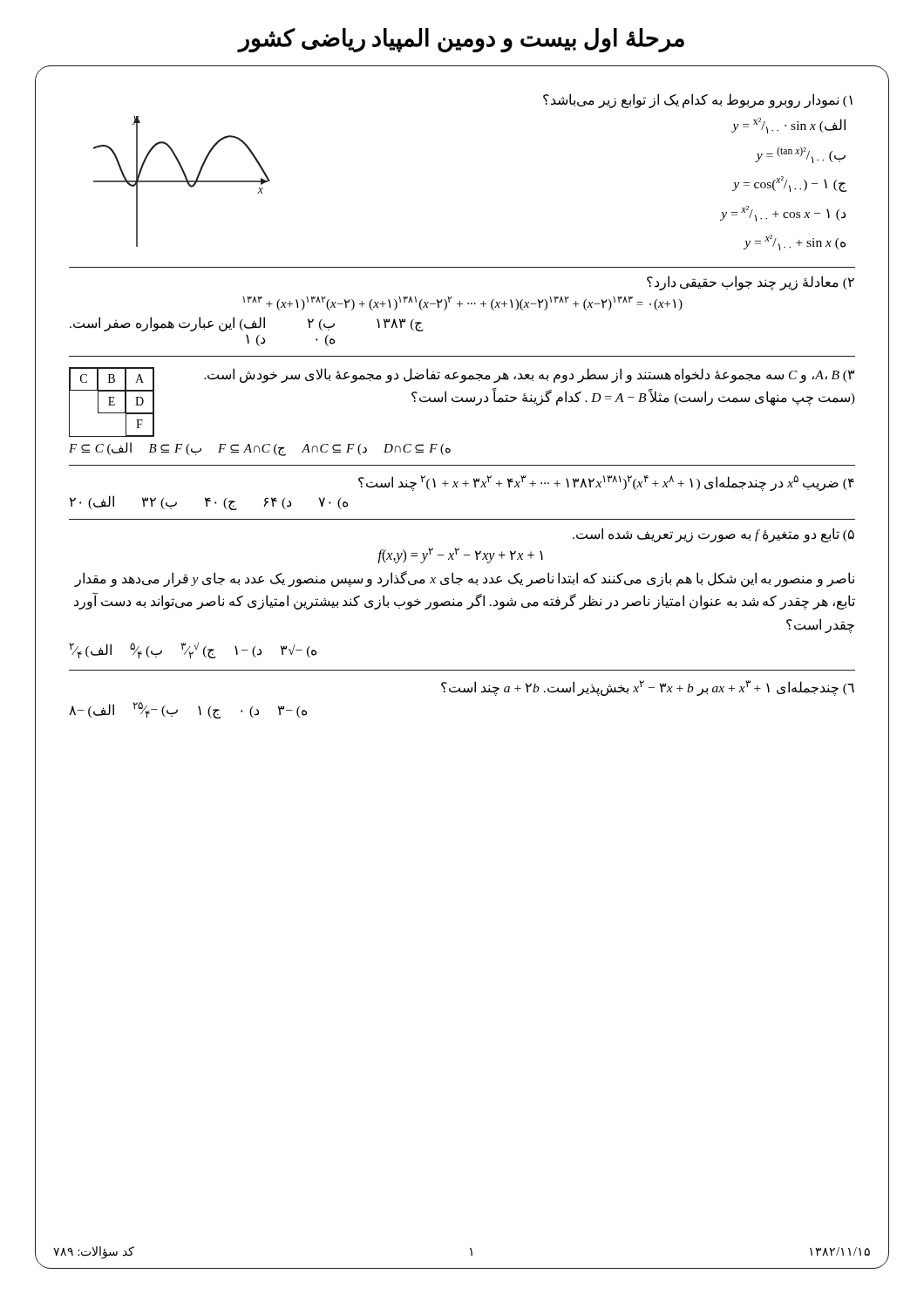Click the passage that begins "د) y = x²/۱۰۰"
This screenshot has height=1308, width=924.
[x=784, y=214]
